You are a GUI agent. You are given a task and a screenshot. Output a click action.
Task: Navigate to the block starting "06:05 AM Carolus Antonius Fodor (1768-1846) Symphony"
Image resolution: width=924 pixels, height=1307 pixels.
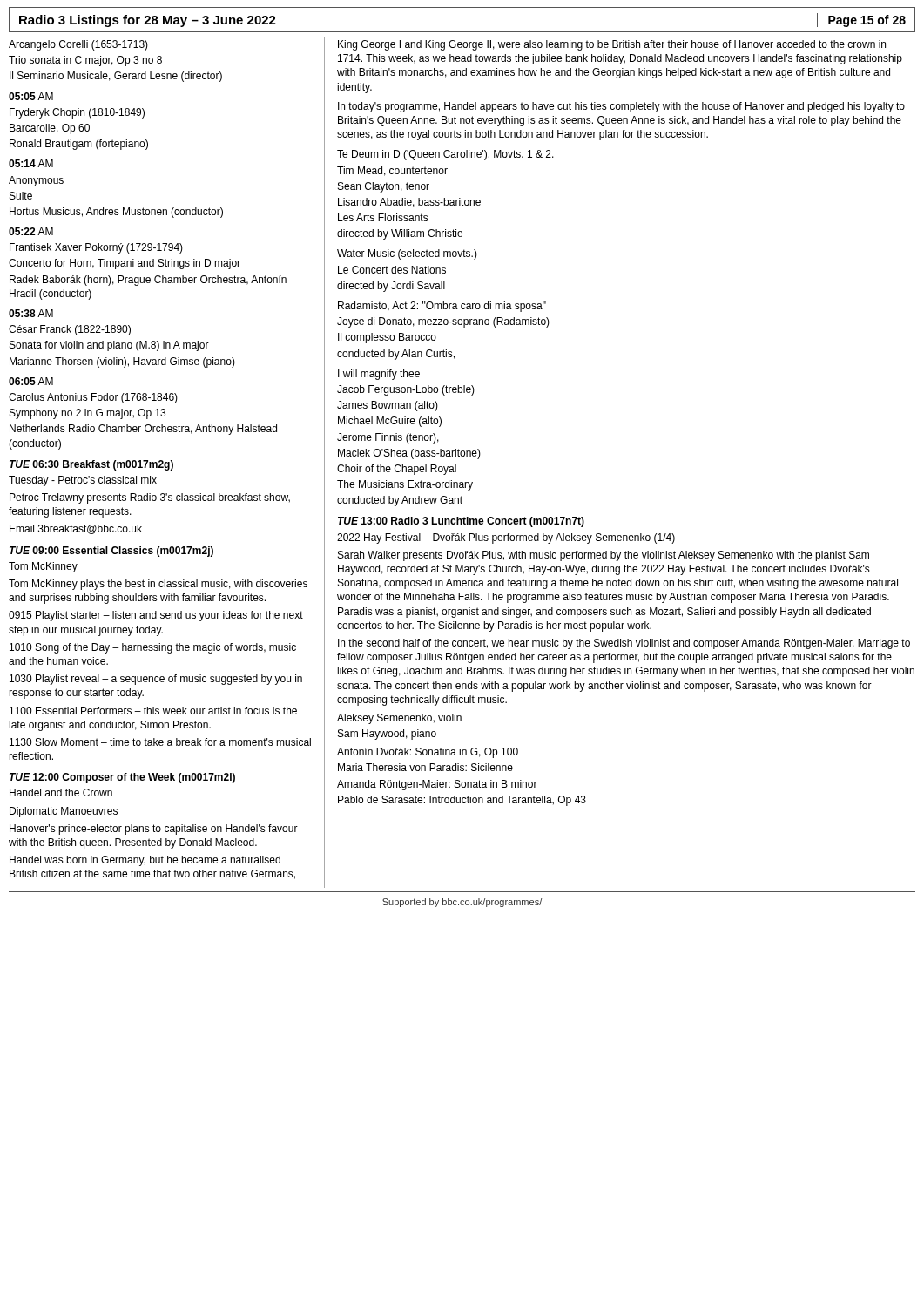(x=160, y=412)
